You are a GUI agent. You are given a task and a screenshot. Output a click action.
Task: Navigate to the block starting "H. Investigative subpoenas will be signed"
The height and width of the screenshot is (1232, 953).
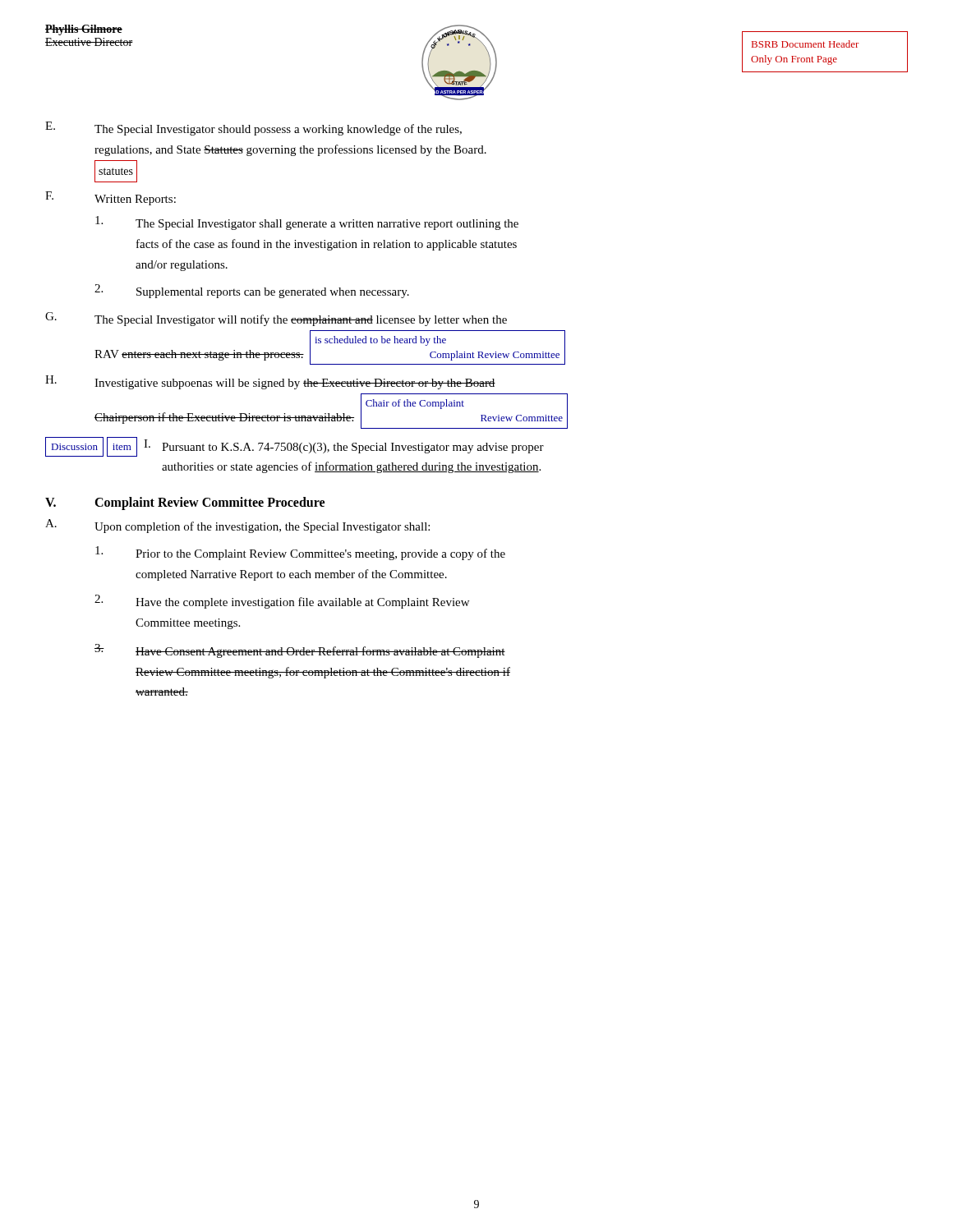(476, 401)
